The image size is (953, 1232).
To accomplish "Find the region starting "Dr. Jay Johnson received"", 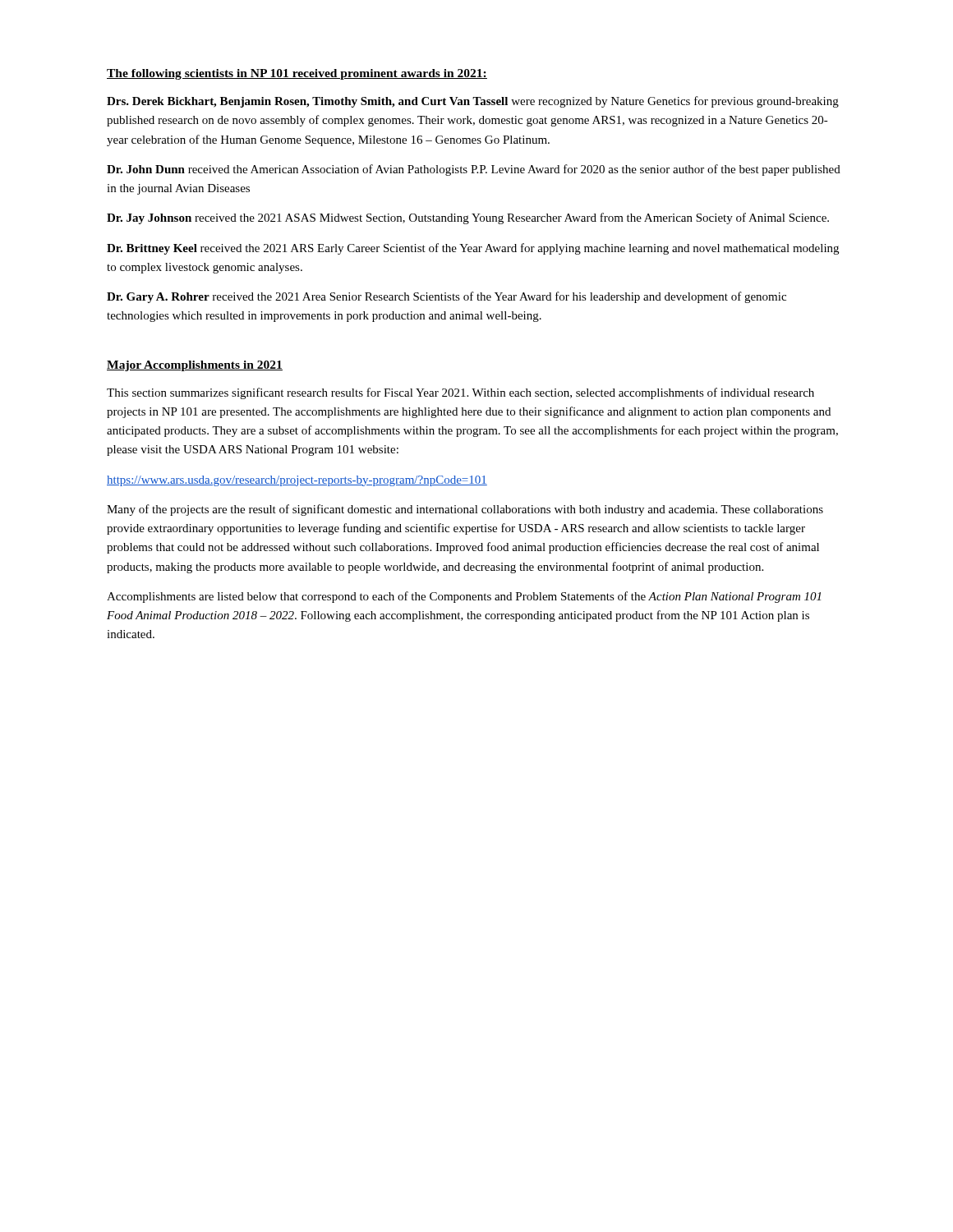I will [x=468, y=218].
